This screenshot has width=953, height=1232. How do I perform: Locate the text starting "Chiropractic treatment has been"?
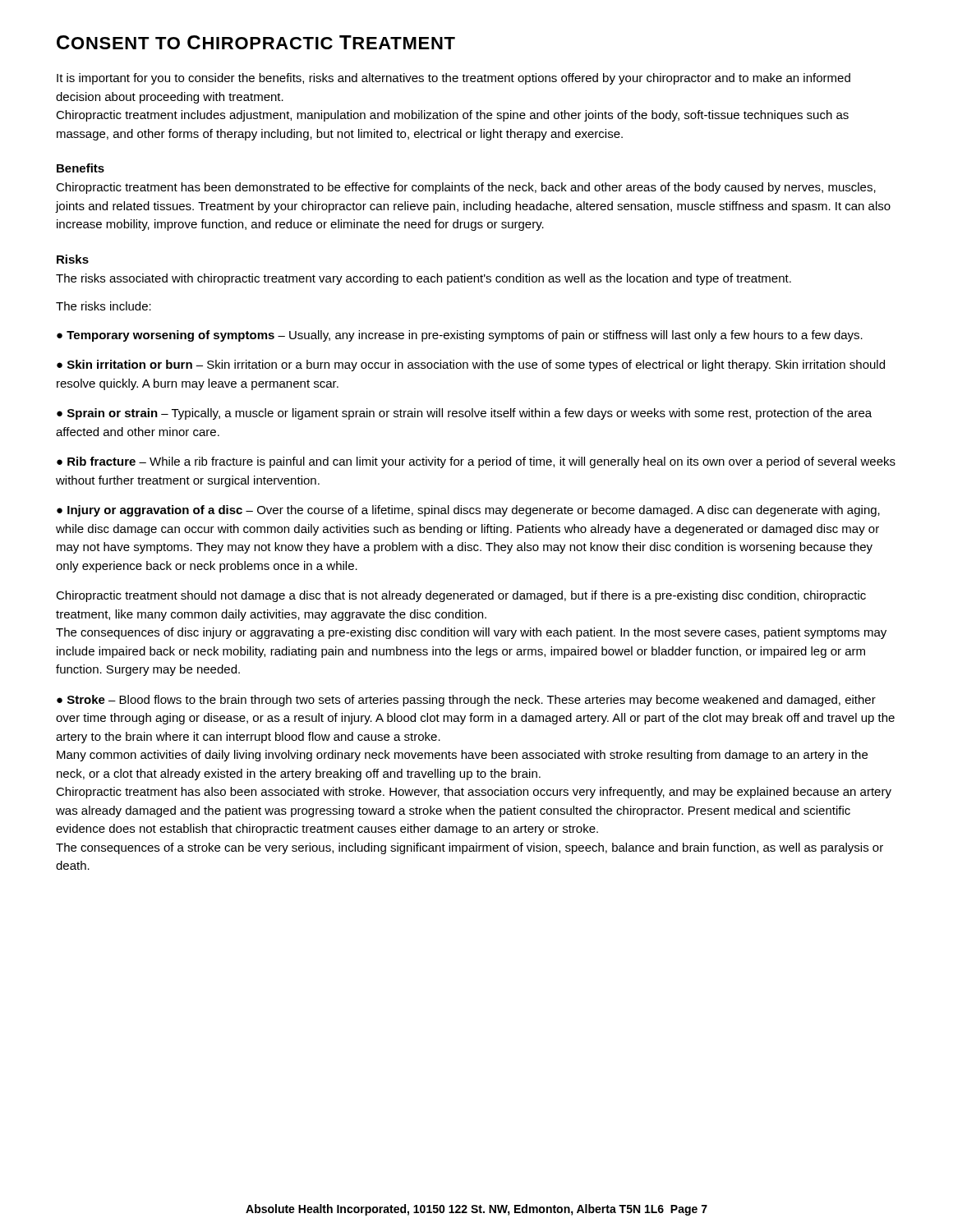coord(473,205)
